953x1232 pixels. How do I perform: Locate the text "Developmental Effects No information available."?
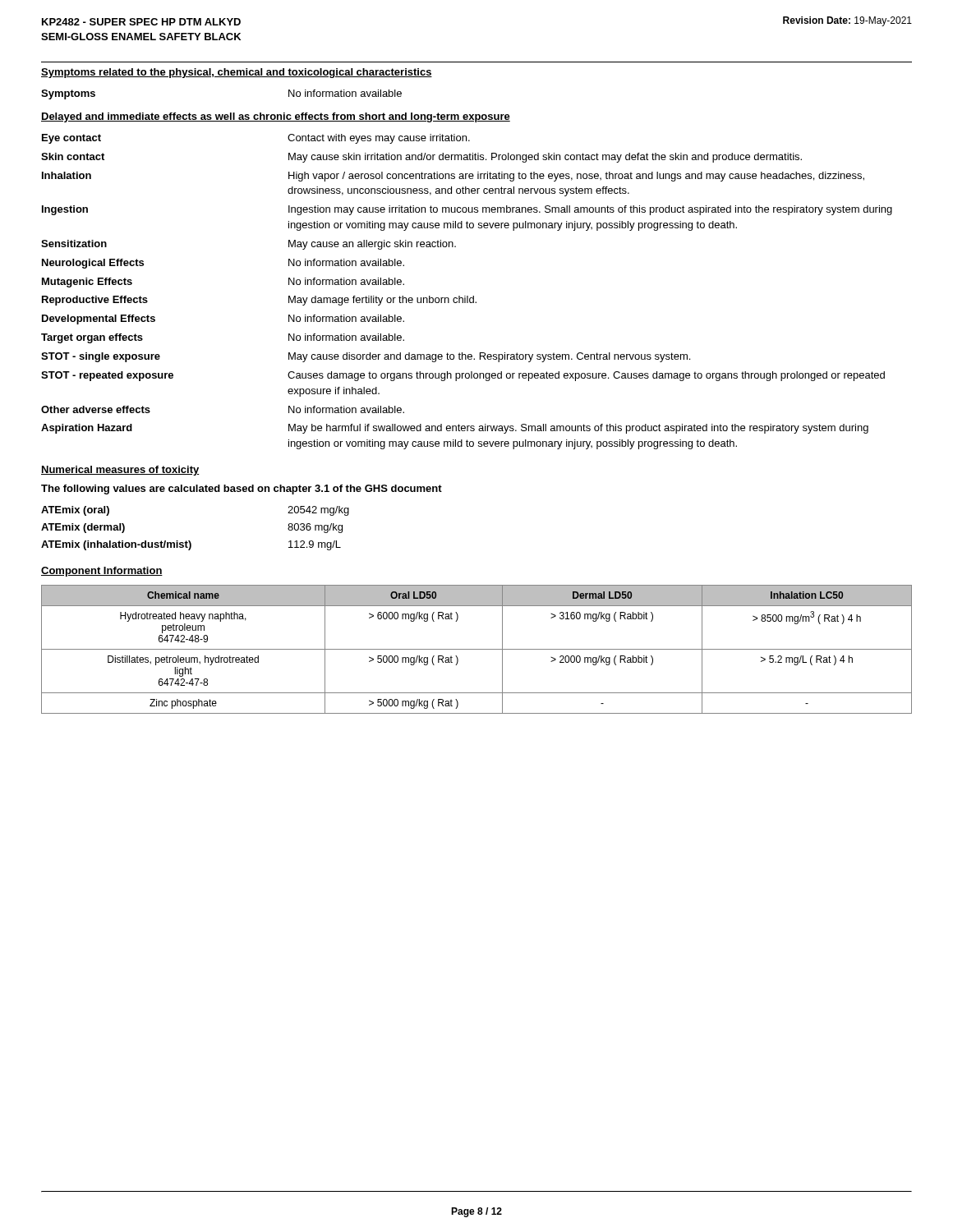coord(90,319)
